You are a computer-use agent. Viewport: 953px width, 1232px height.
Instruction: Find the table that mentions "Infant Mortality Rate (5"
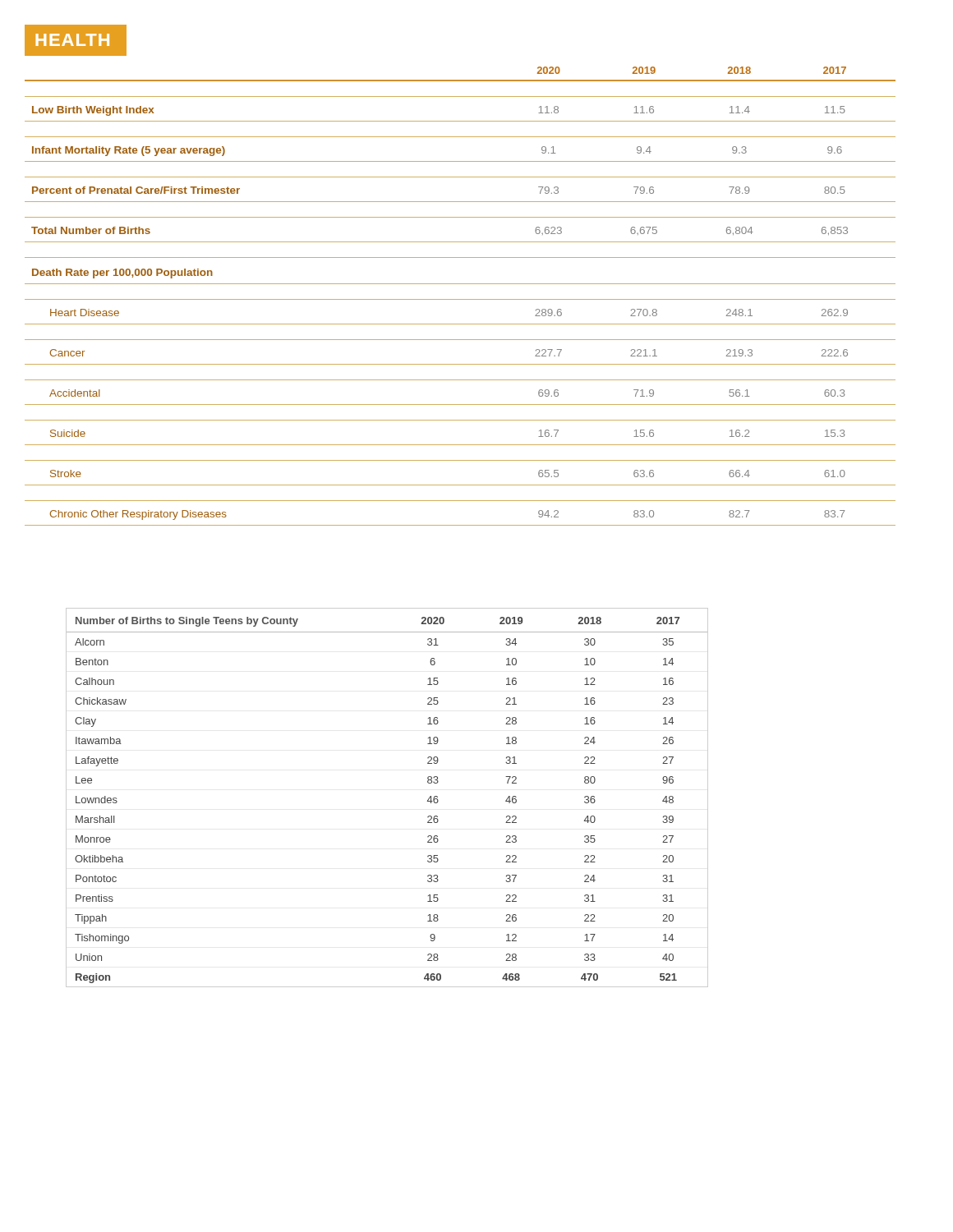pos(460,292)
